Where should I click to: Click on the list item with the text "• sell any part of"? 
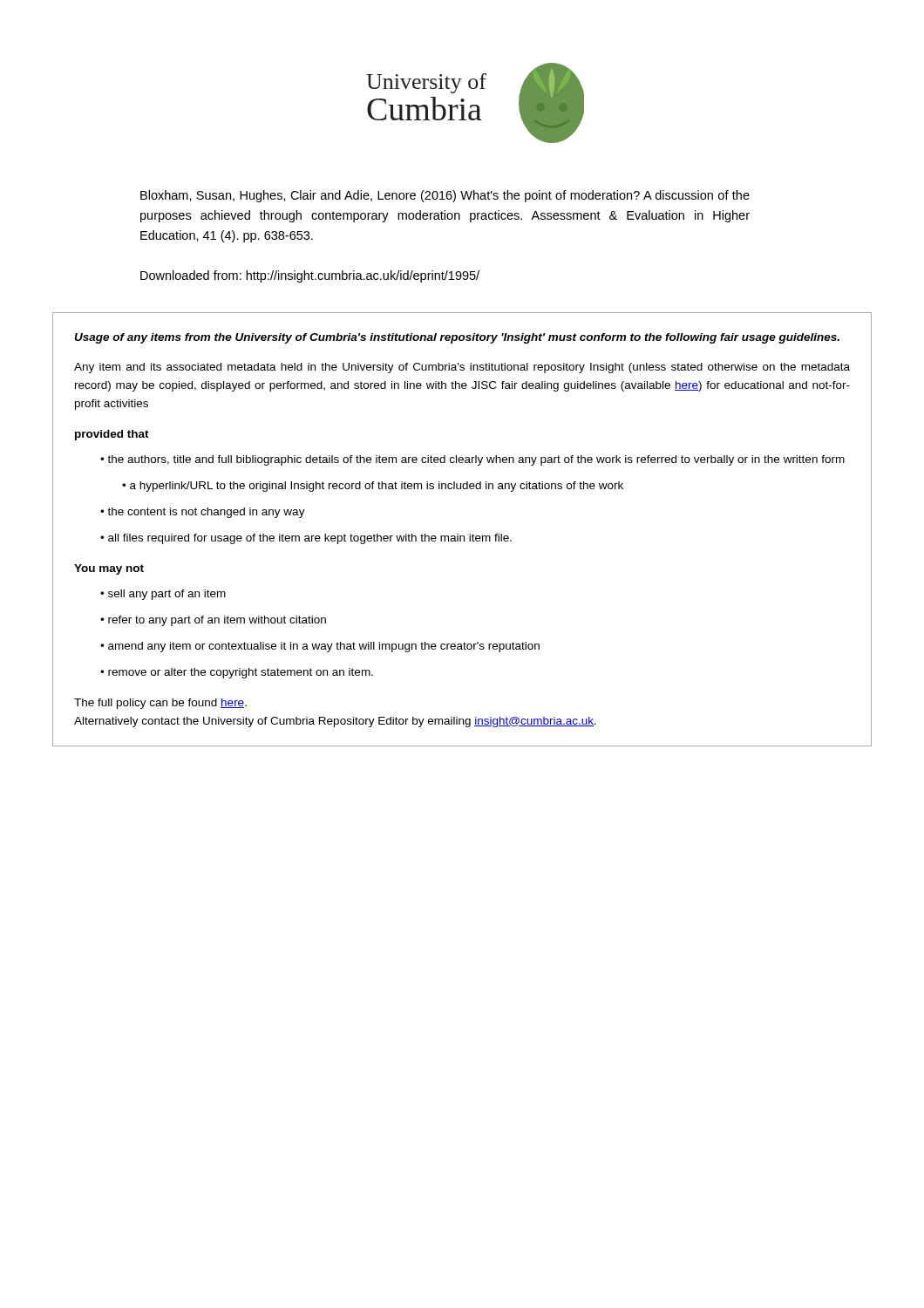point(163,593)
